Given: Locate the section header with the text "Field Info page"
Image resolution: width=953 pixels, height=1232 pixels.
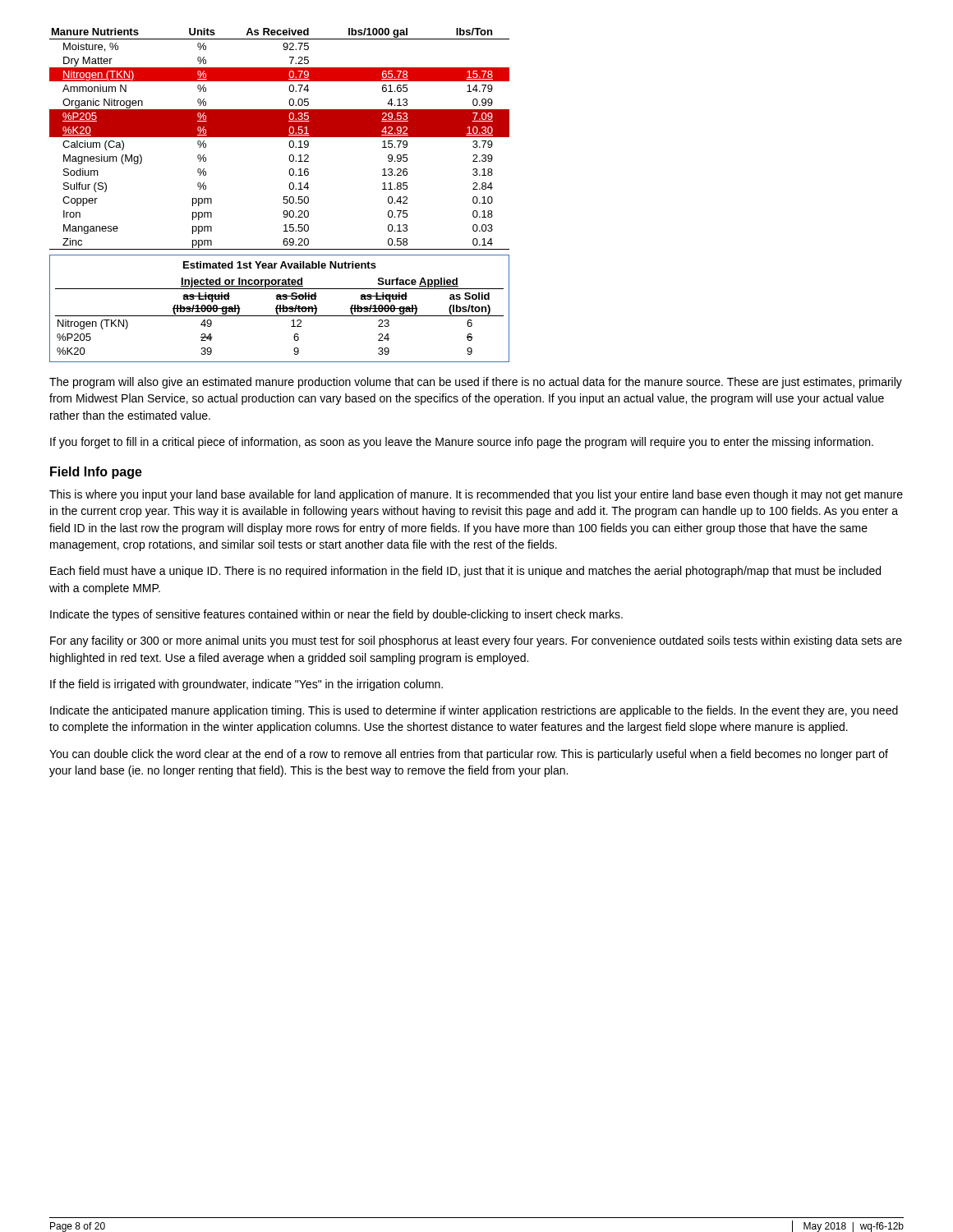Looking at the screenshot, I should coord(96,472).
